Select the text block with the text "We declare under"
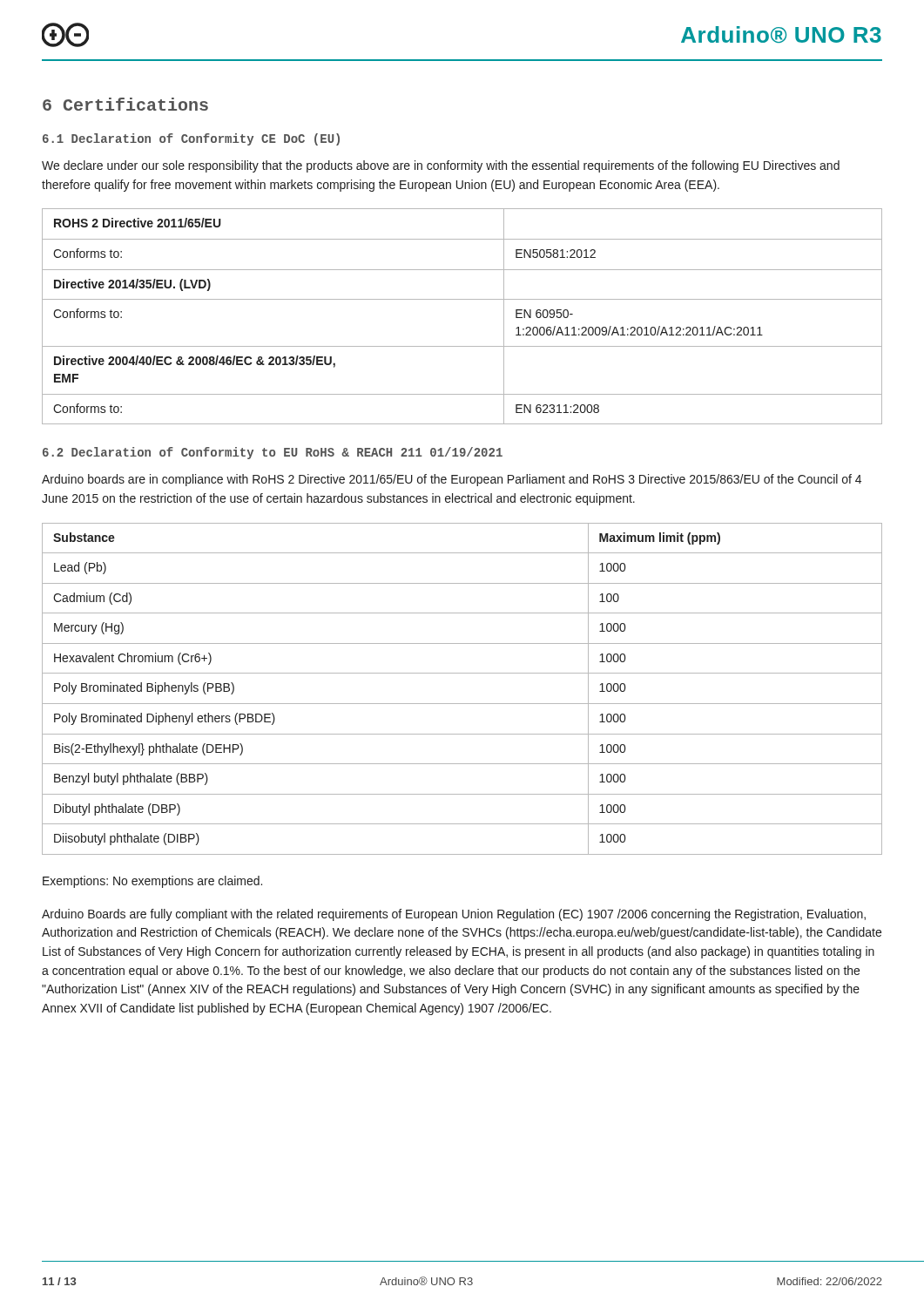Screen dimensions: 1307x924 441,175
